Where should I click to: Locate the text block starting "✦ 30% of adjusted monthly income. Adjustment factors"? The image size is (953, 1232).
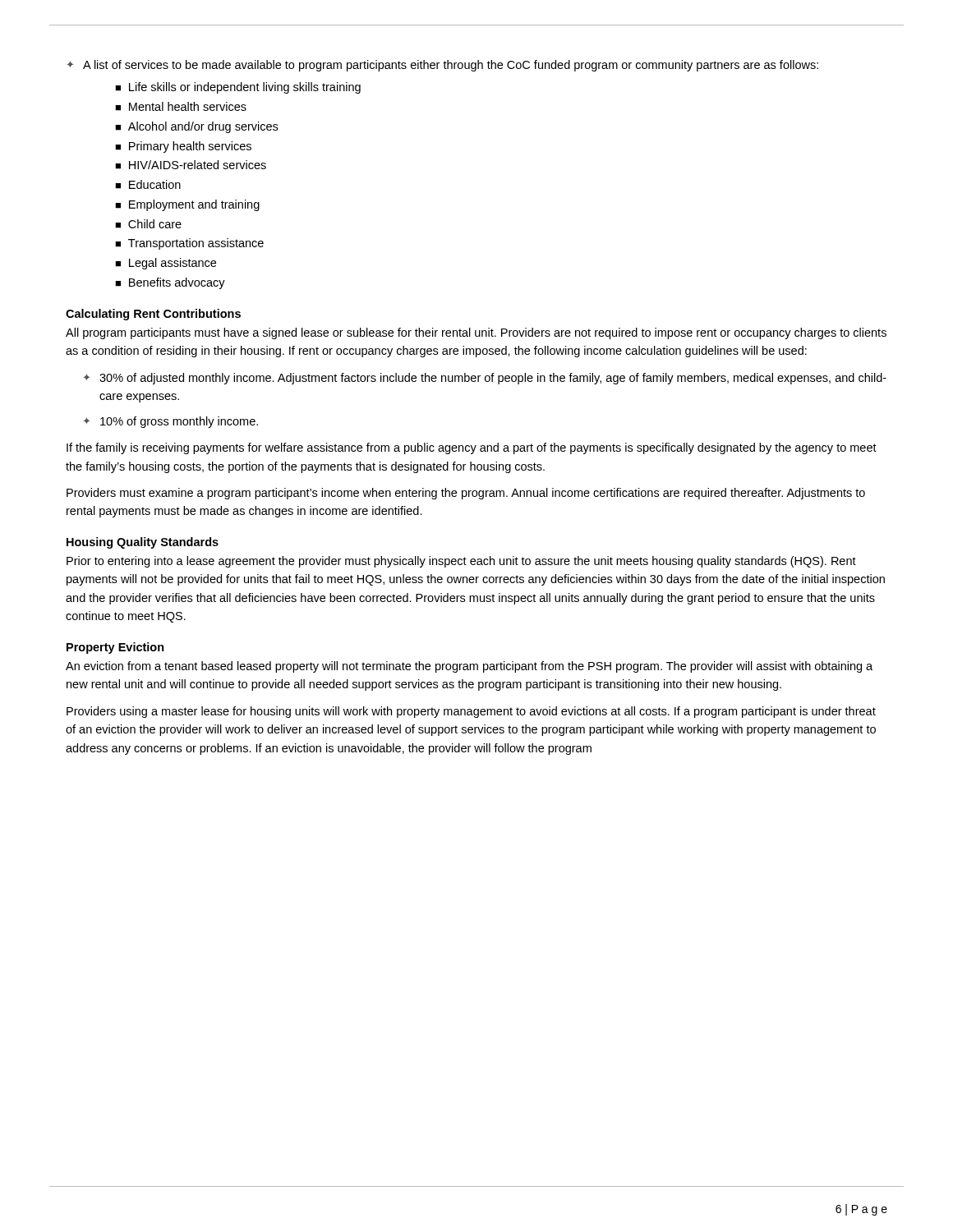pyautogui.click(x=485, y=387)
